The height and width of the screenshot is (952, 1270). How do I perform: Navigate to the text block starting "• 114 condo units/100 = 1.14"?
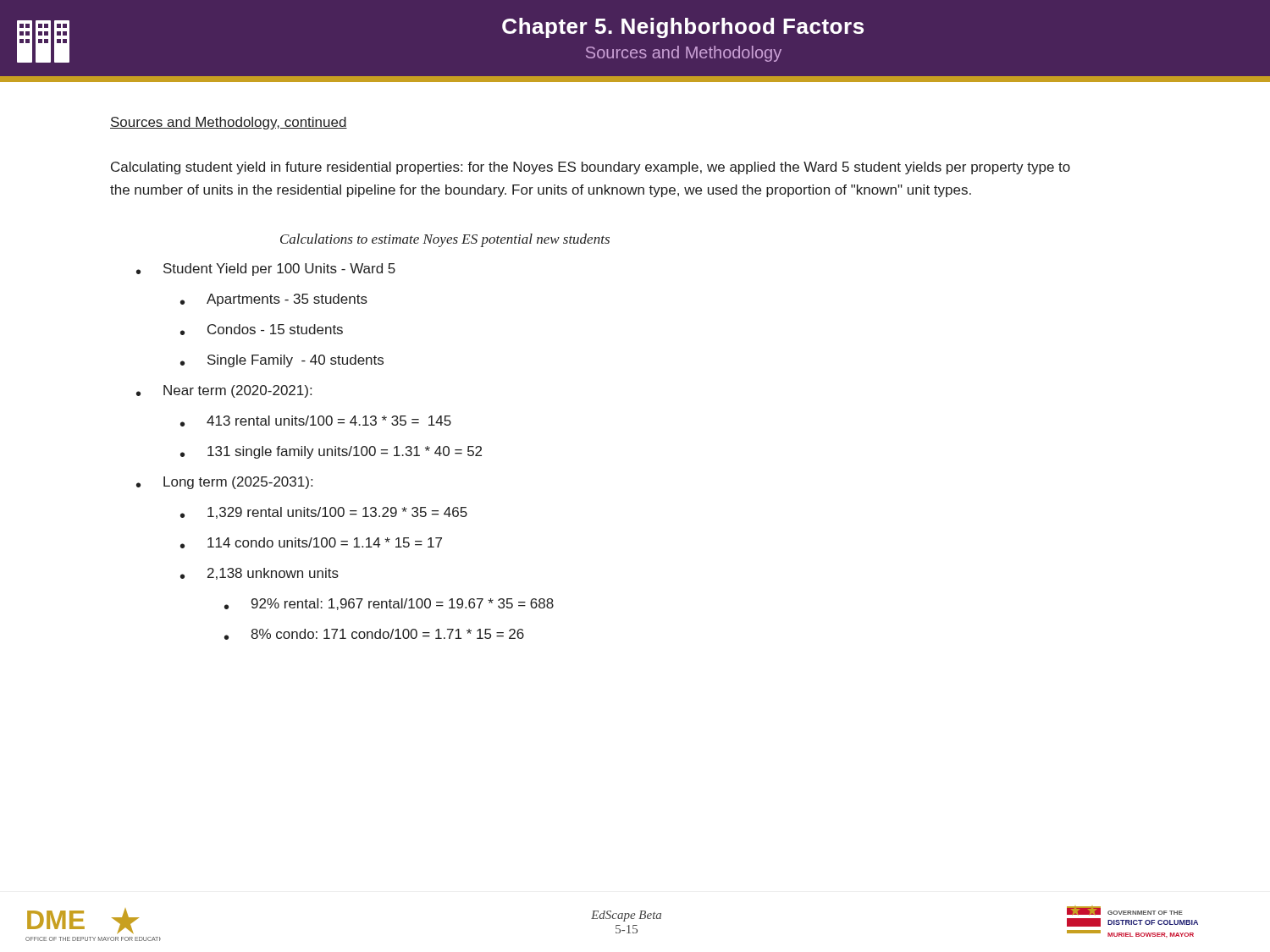click(x=311, y=546)
